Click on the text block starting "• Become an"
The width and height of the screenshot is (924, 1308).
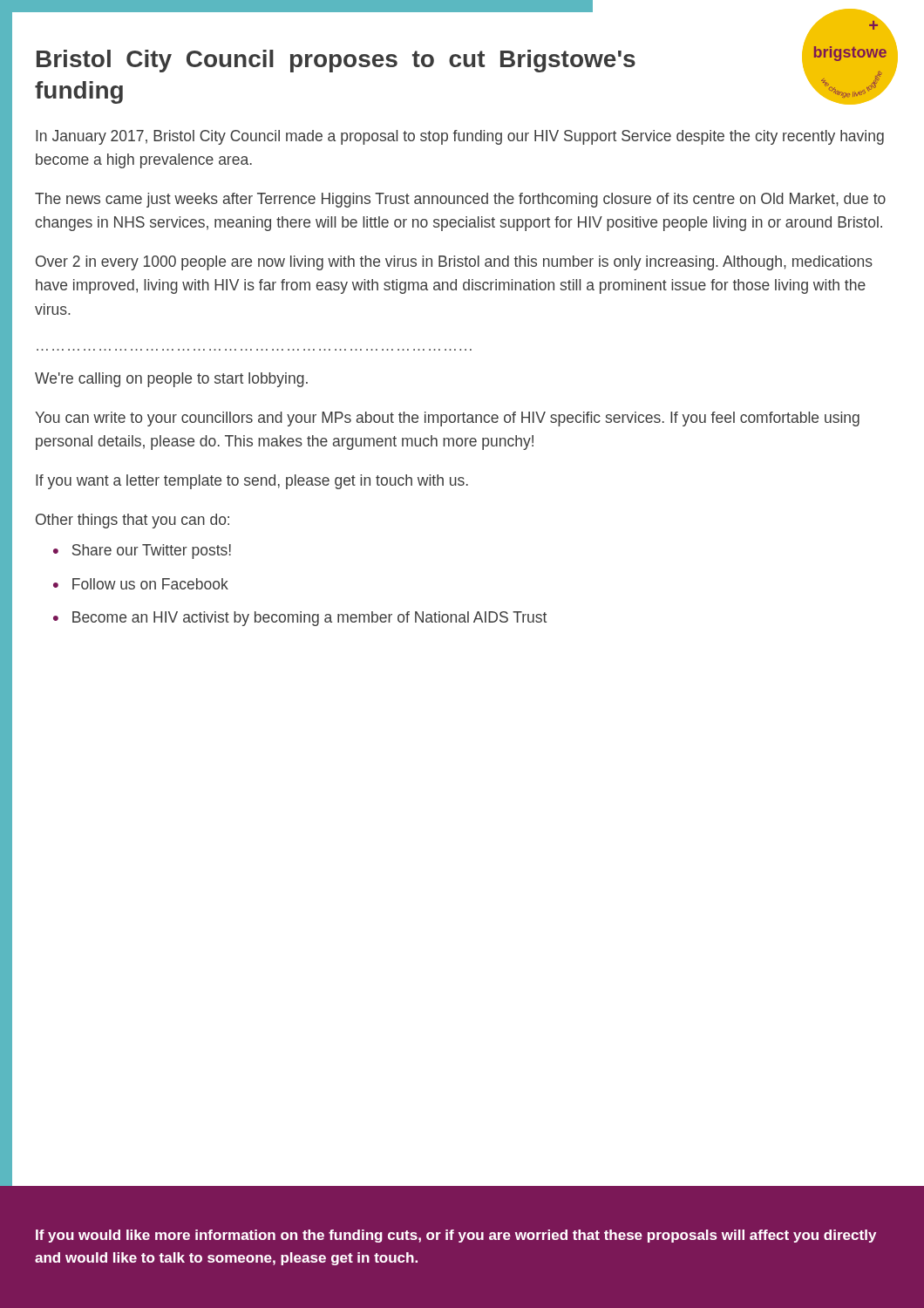pos(300,619)
